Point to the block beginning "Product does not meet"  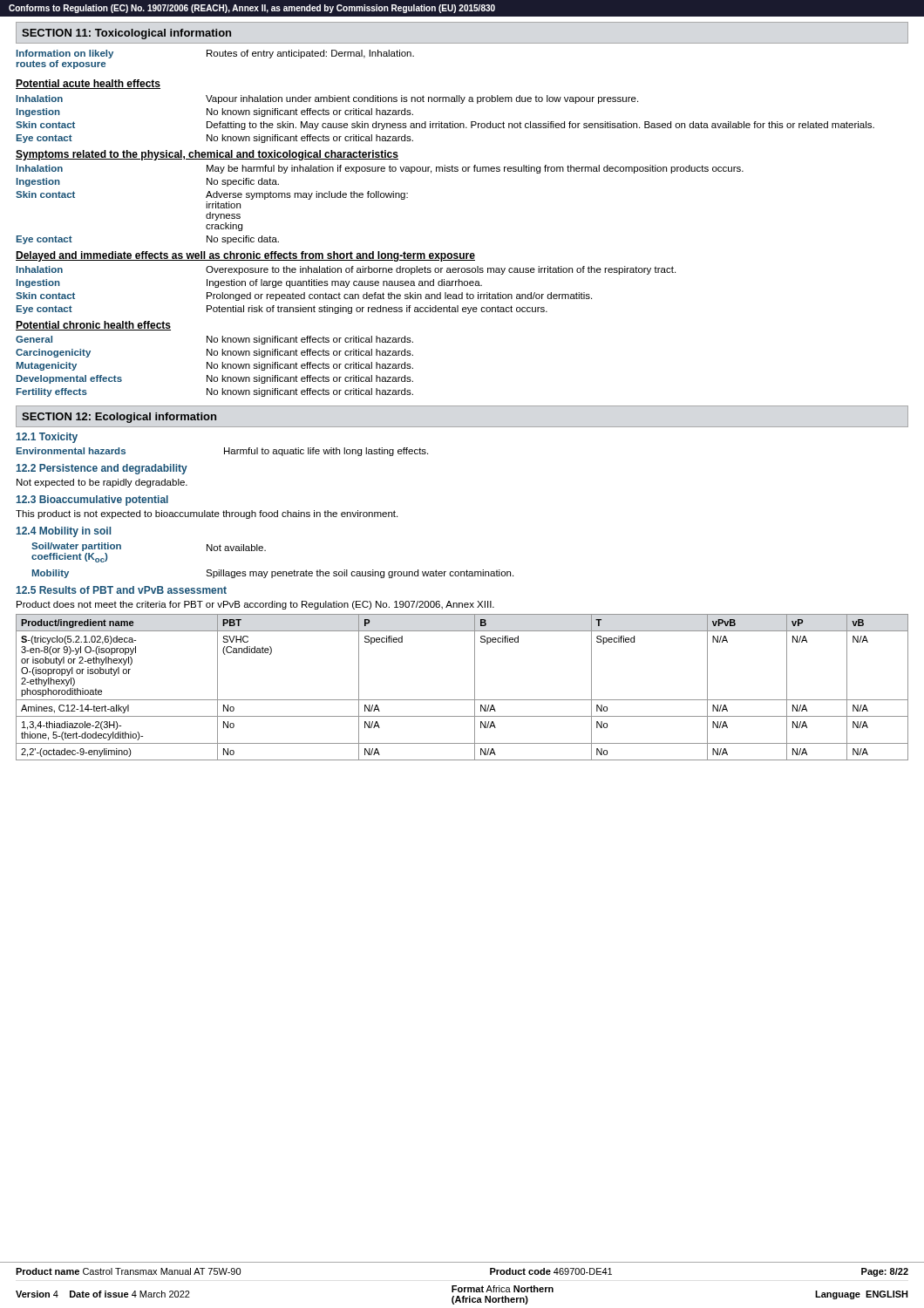[x=255, y=605]
